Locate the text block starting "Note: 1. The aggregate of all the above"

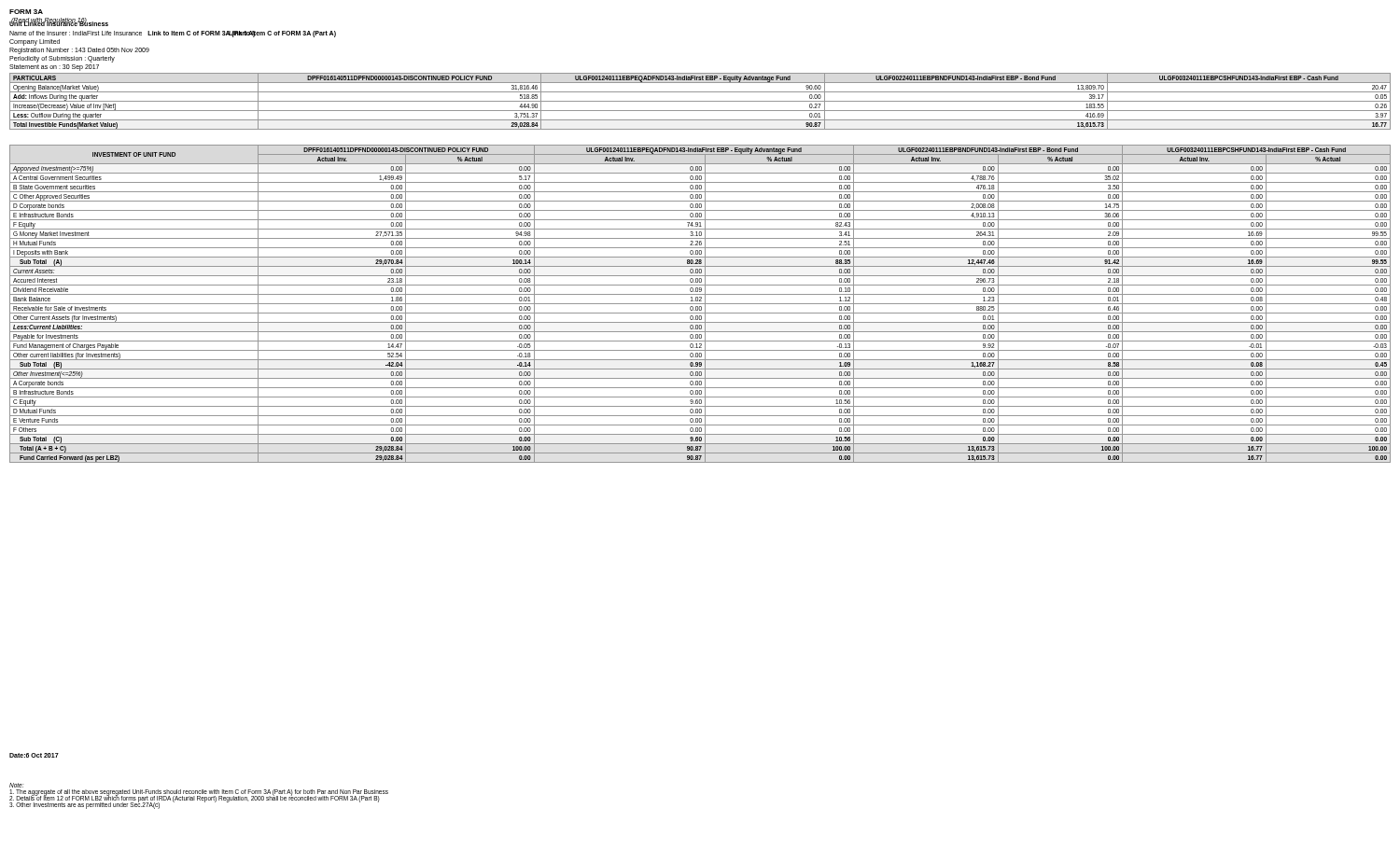point(199,795)
